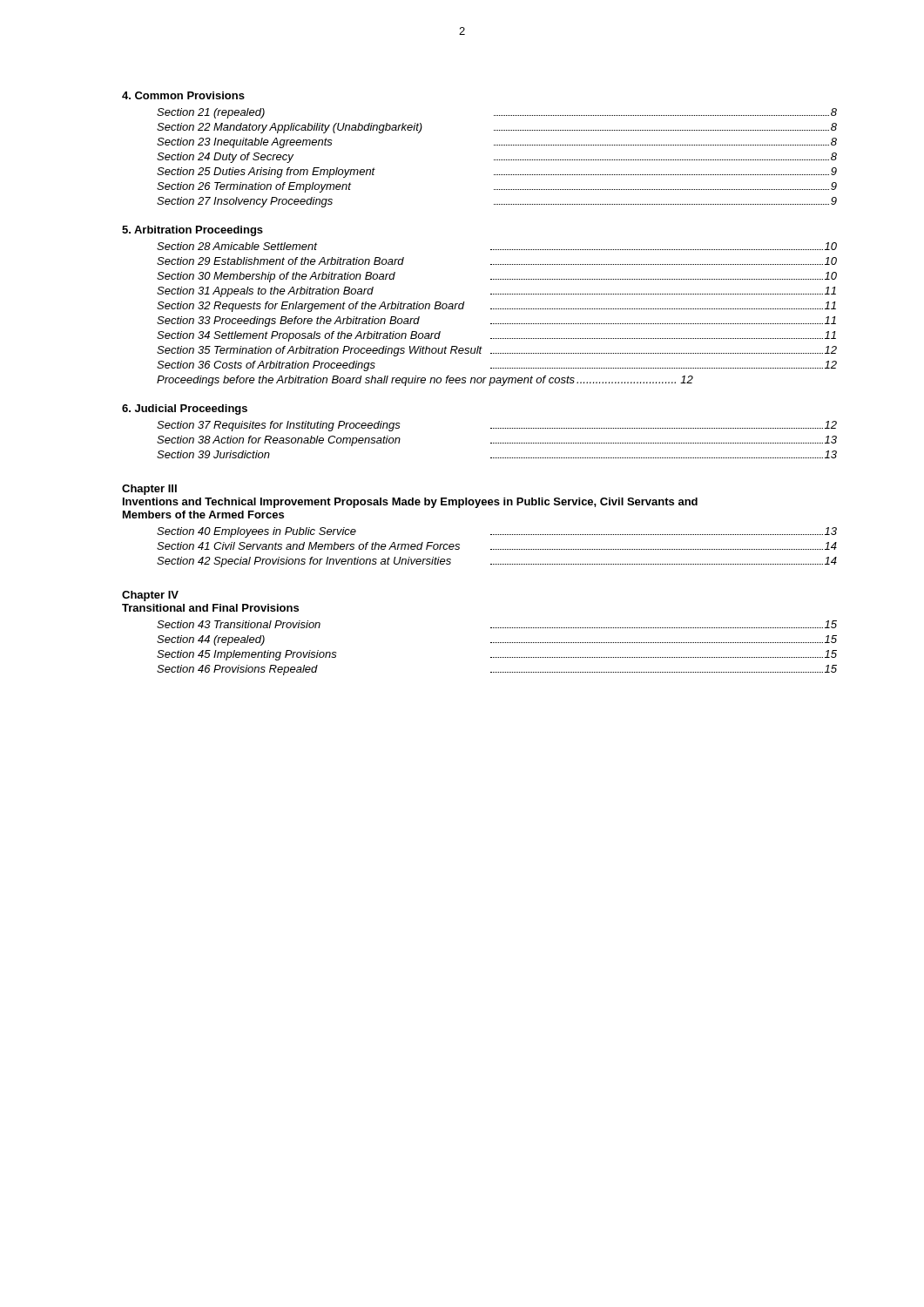Navigate to the text starting "5. Arbitration Proceedings"
Viewport: 924px width, 1307px height.
pyautogui.click(x=193, y=230)
